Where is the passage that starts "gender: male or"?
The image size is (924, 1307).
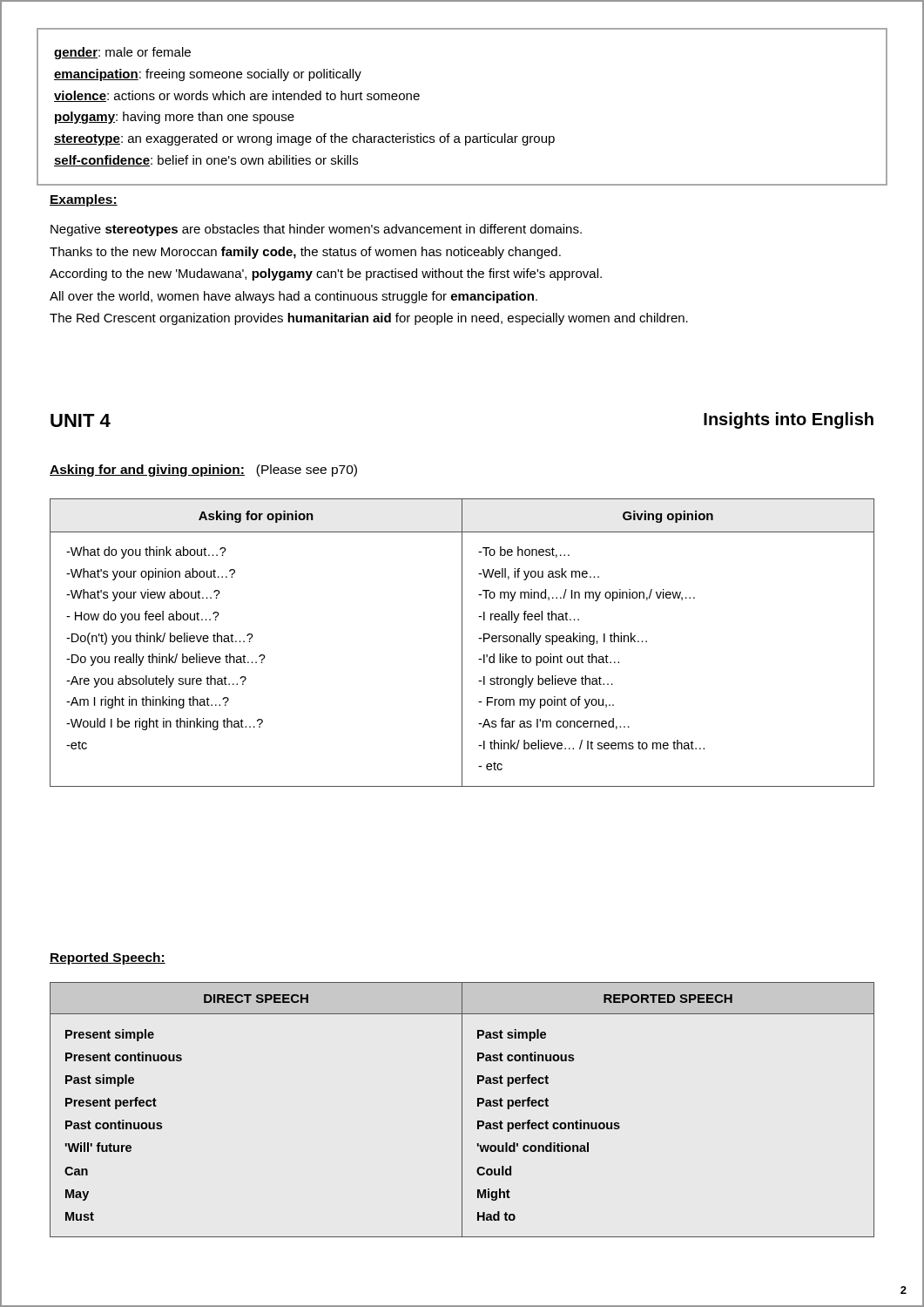(x=305, y=106)
